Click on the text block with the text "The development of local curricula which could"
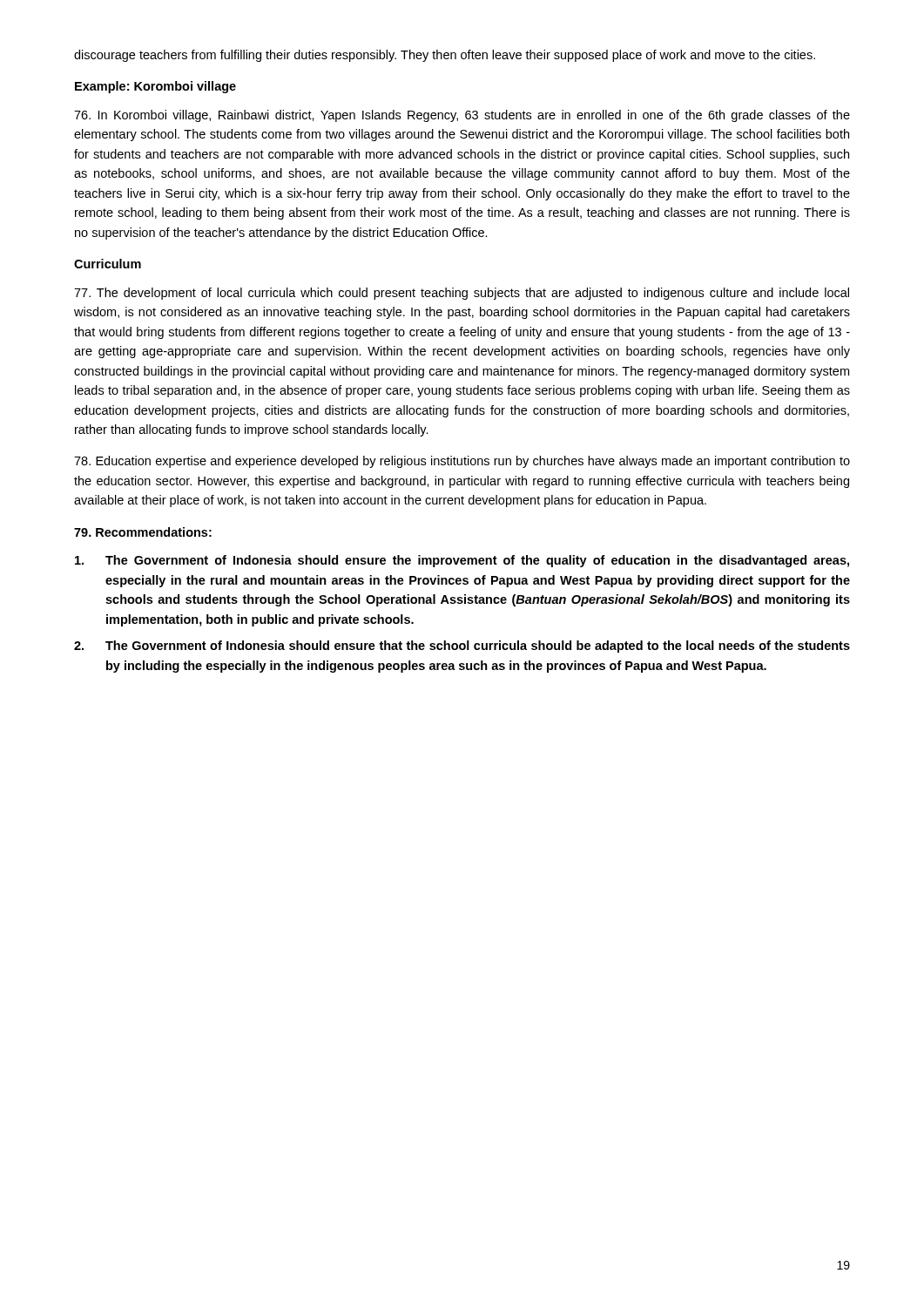The image size is (924, 1307). (462, 361)
